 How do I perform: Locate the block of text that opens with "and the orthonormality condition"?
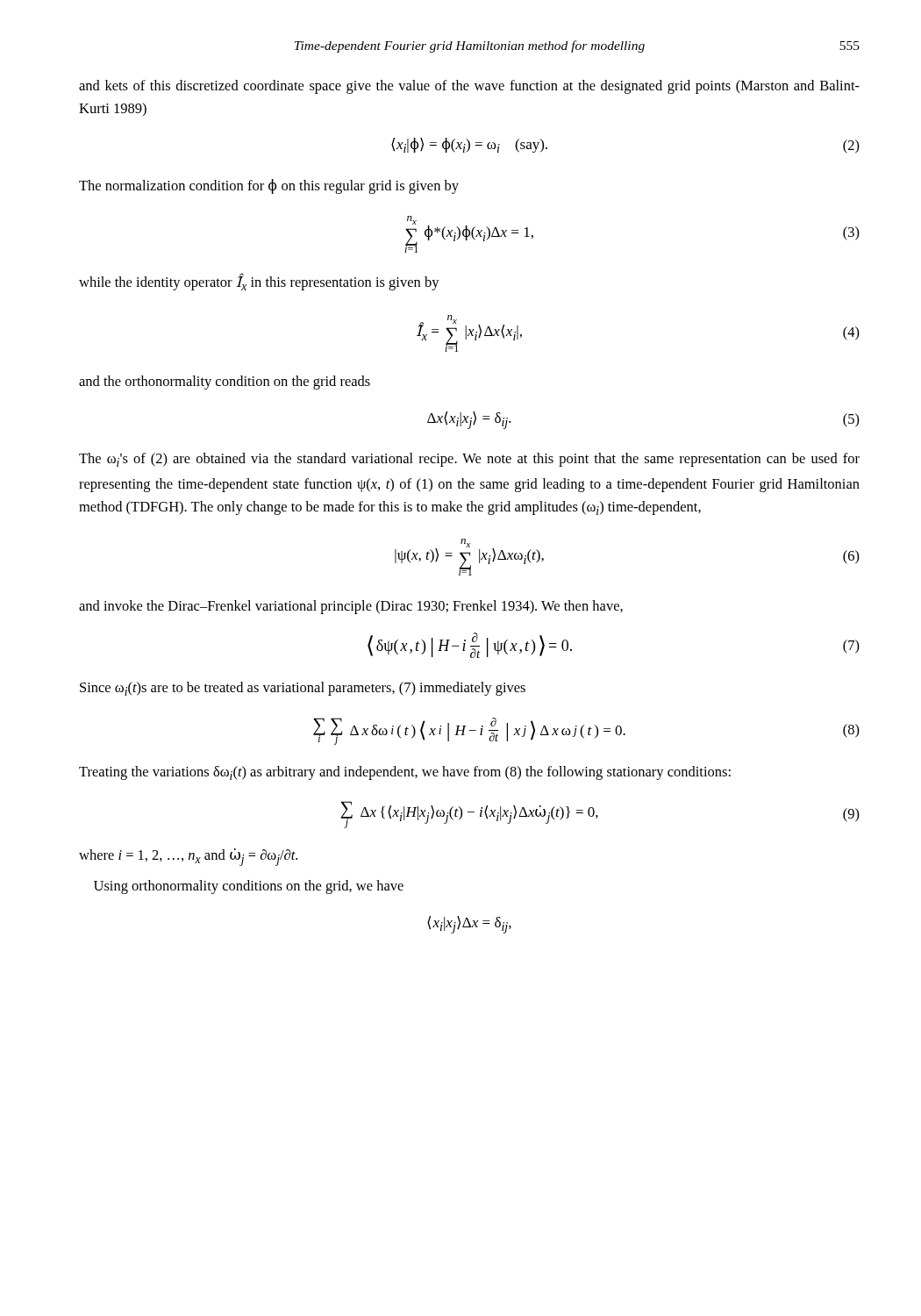(x=225, y=381)
